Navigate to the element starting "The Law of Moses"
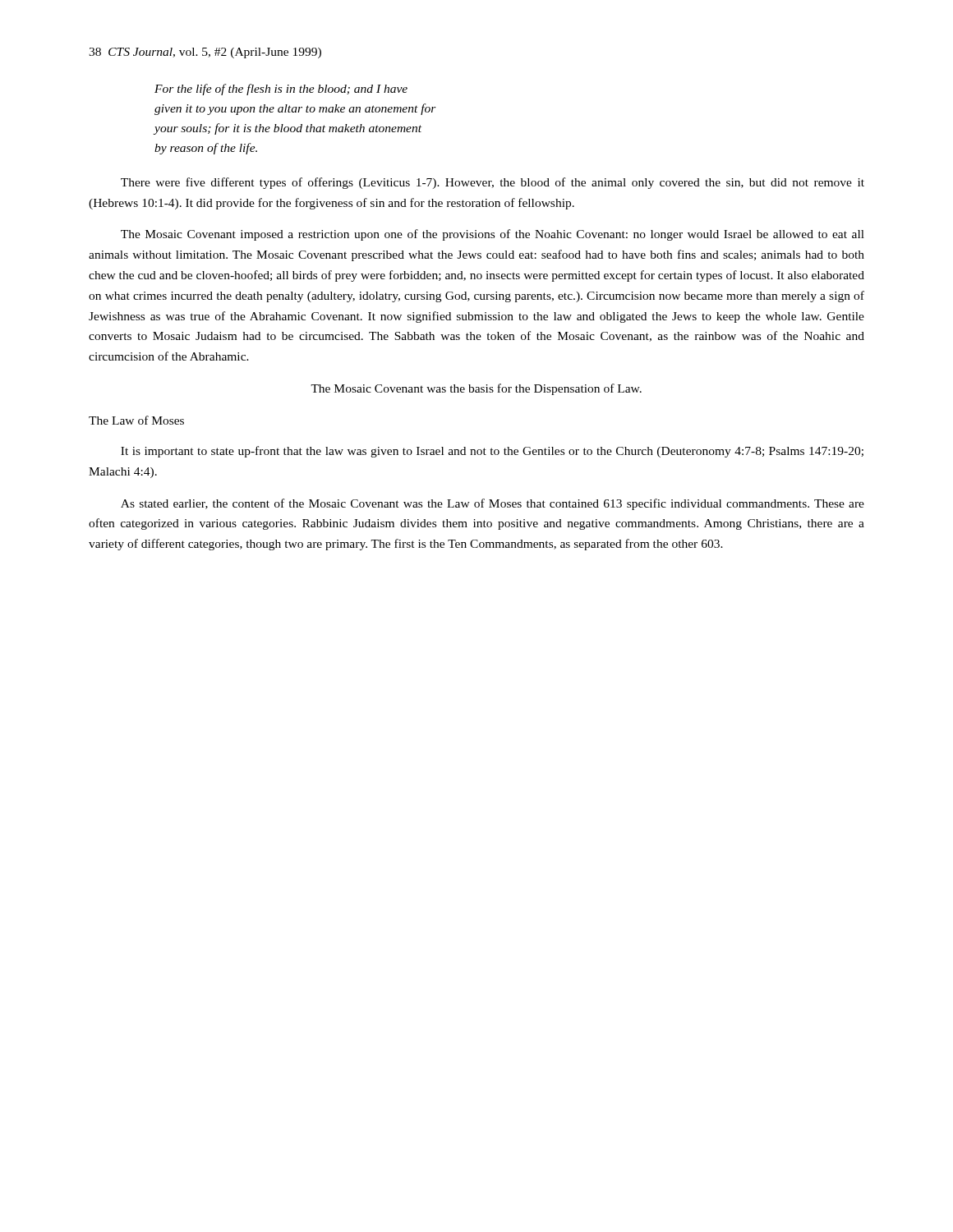This screenshot has height=1232, width=953. (x=137, y=420)
